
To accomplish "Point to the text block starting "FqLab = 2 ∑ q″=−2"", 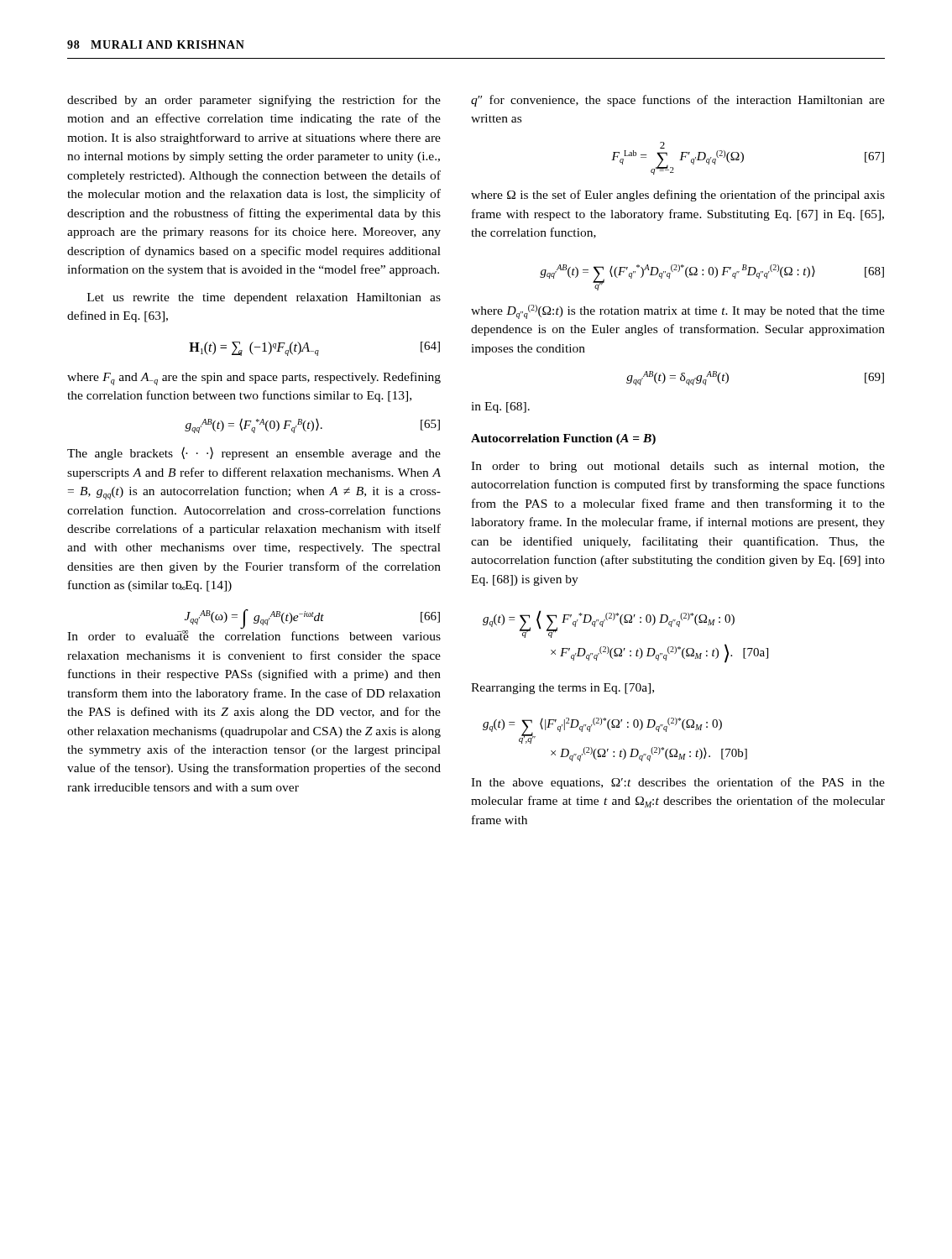I will coord(678,157).
